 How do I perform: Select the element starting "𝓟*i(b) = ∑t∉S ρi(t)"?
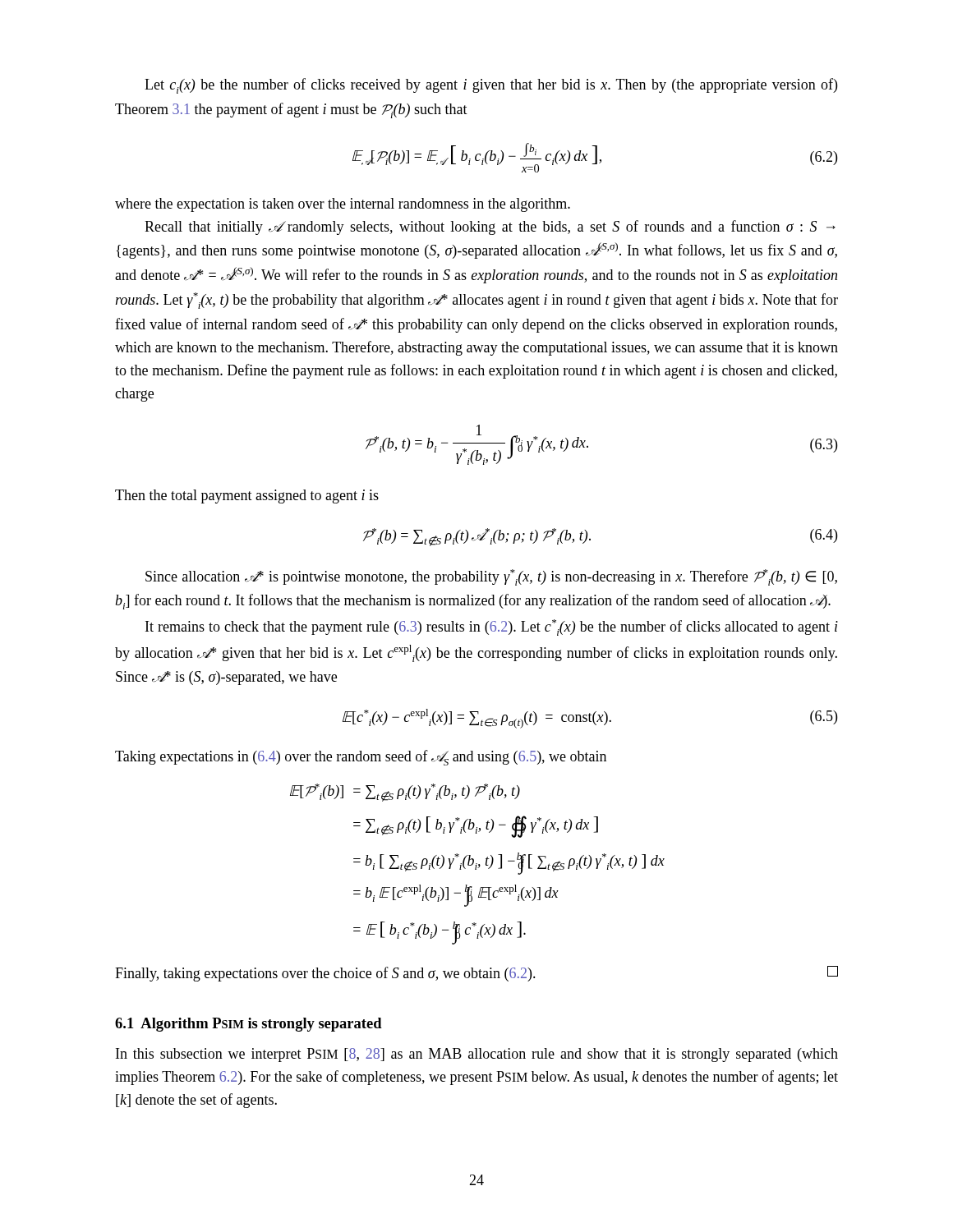pyautogui.click(x=476, y=536)
